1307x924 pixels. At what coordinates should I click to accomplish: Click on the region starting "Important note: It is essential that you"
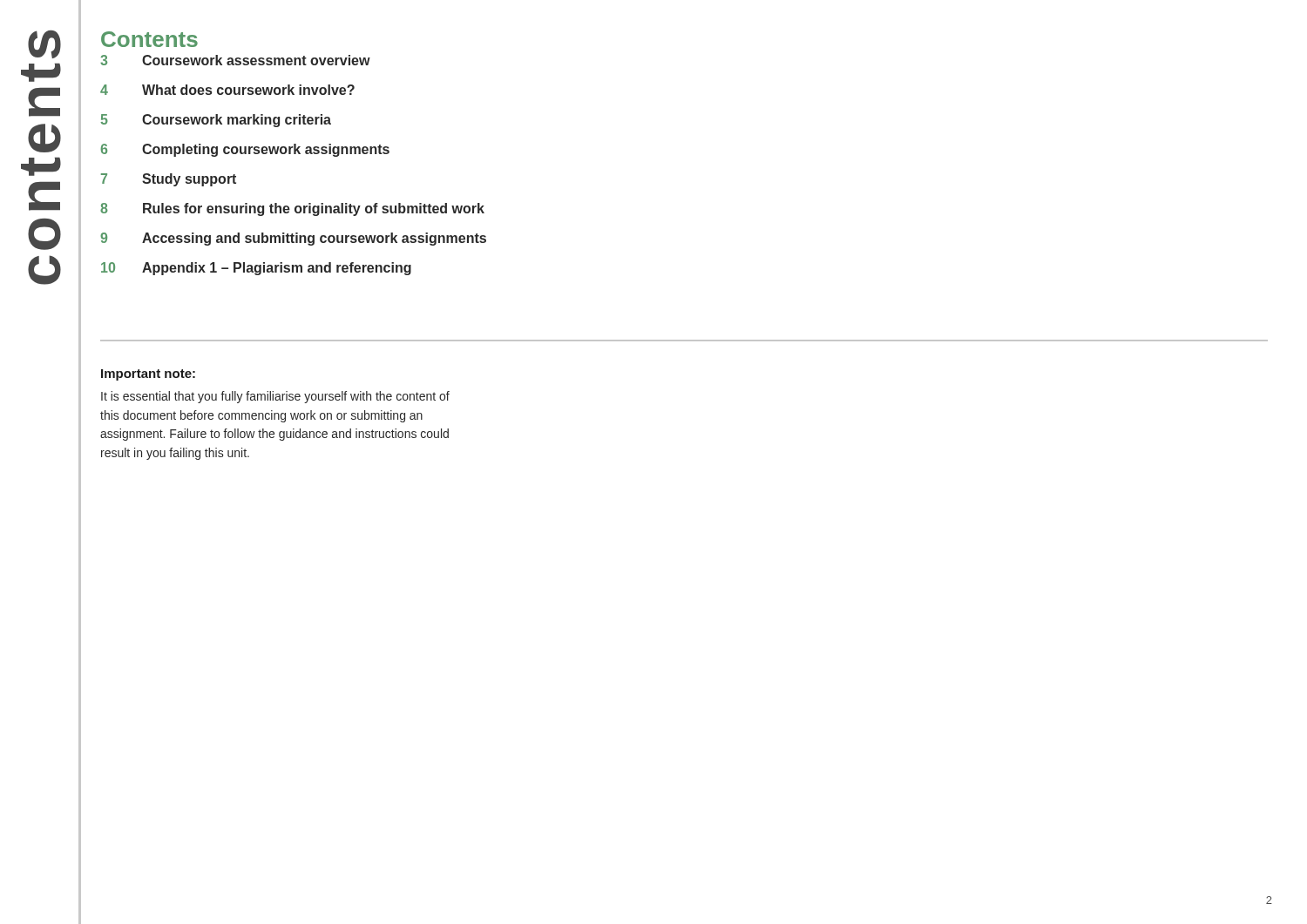[x=327, y=414]
